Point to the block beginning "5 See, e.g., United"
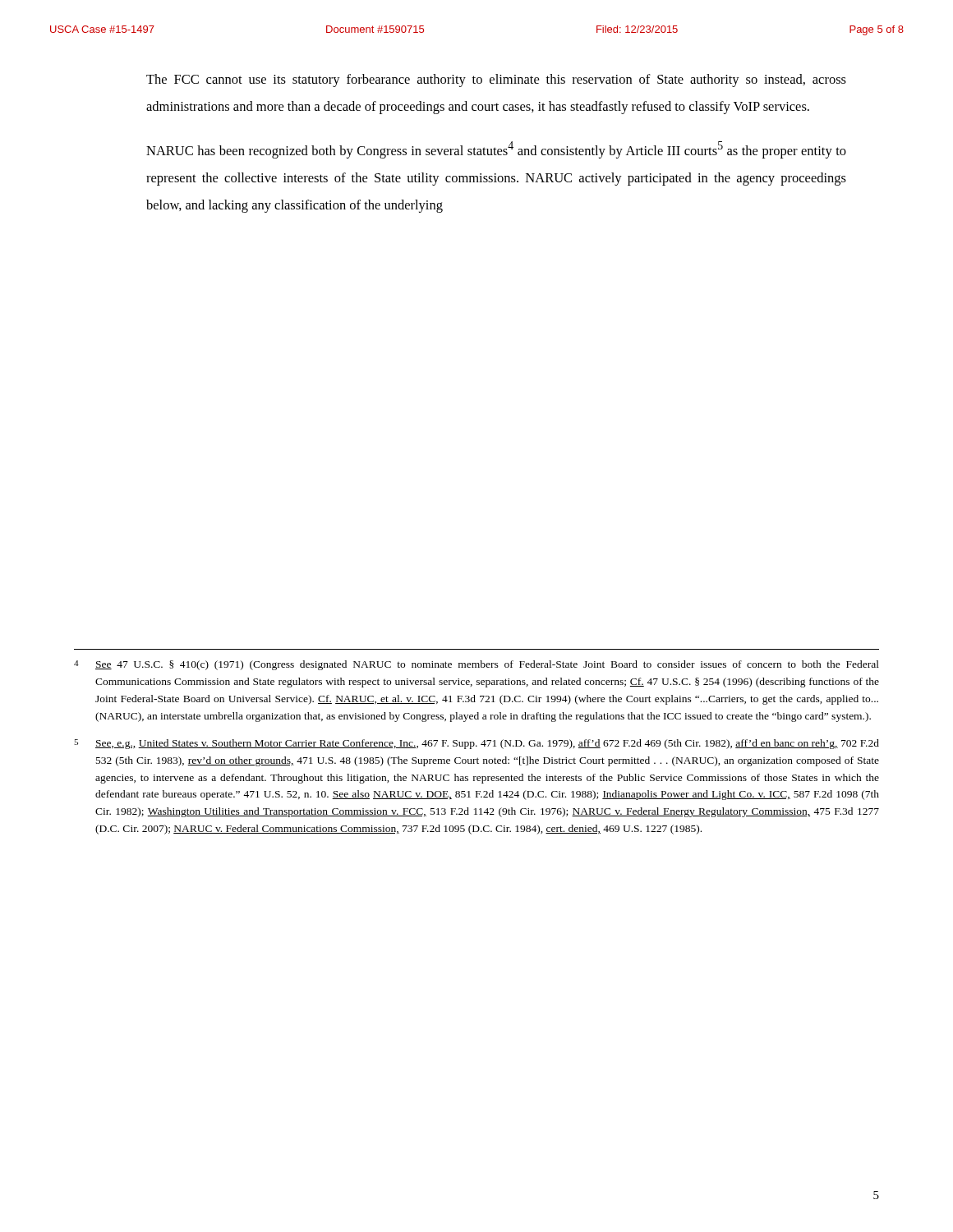Image resolution: width=953 pixels, height=1232 pixels. pos(476,786)
